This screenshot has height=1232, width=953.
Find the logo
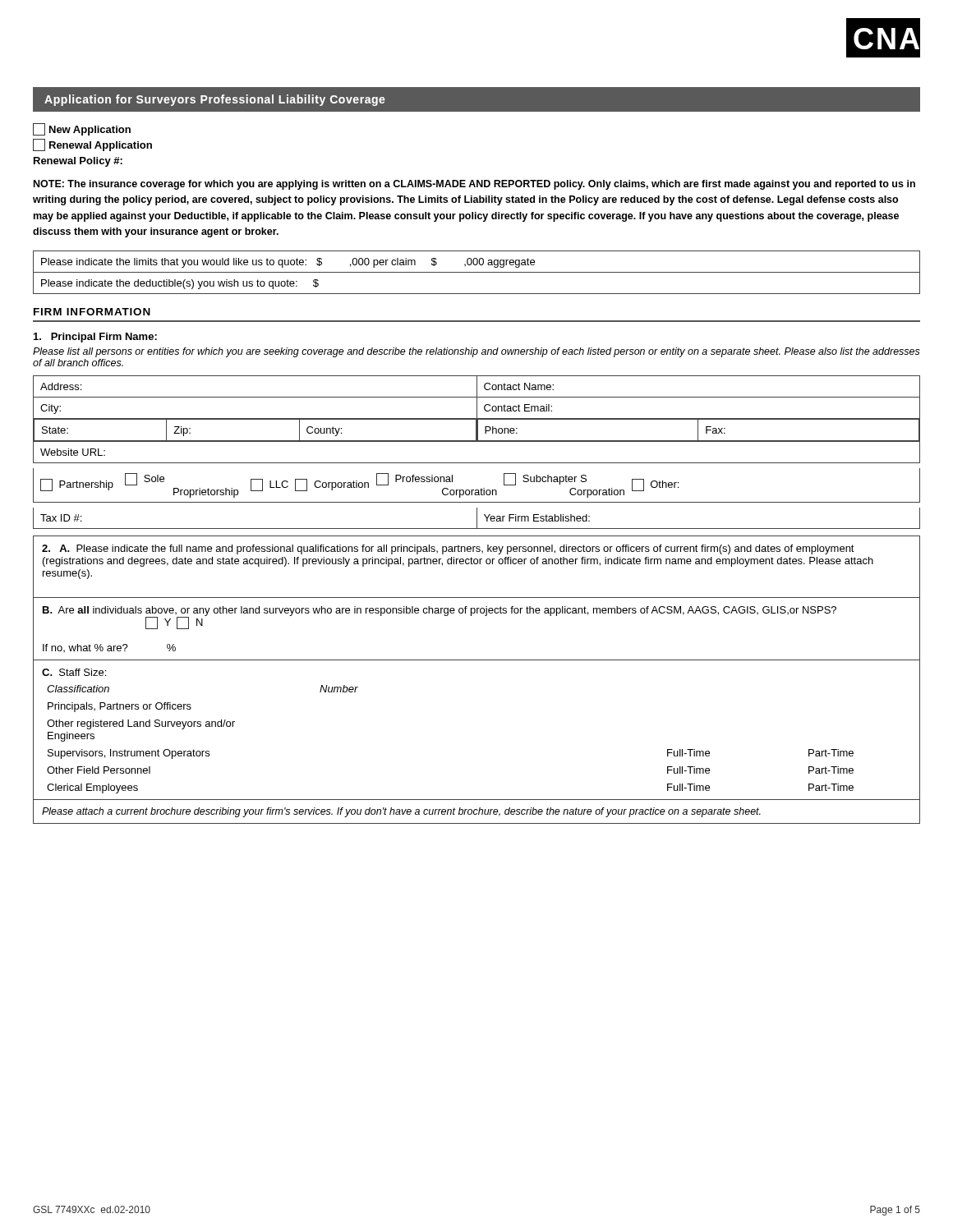(883, 38)
